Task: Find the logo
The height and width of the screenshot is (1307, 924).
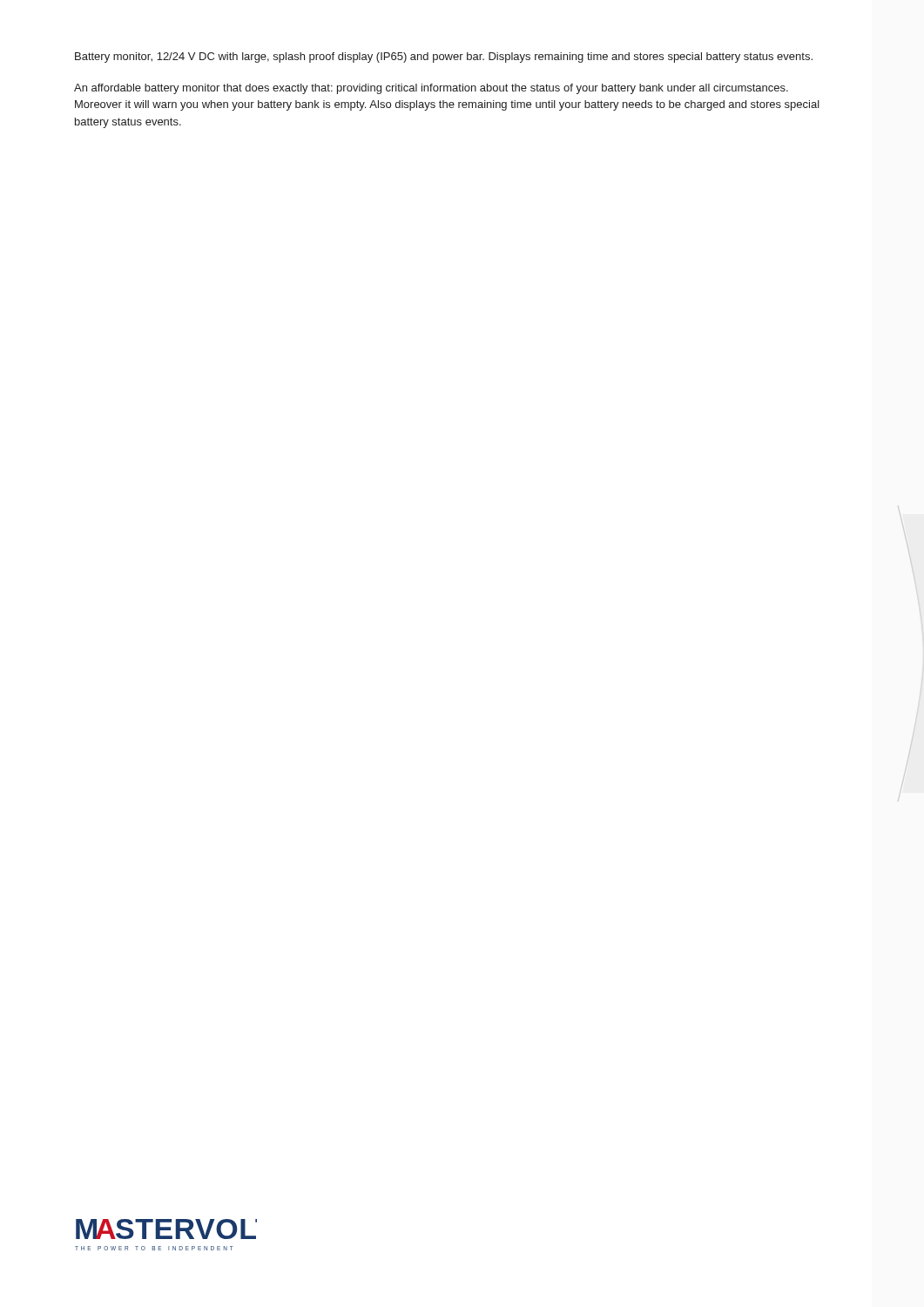Action: 161,1234
